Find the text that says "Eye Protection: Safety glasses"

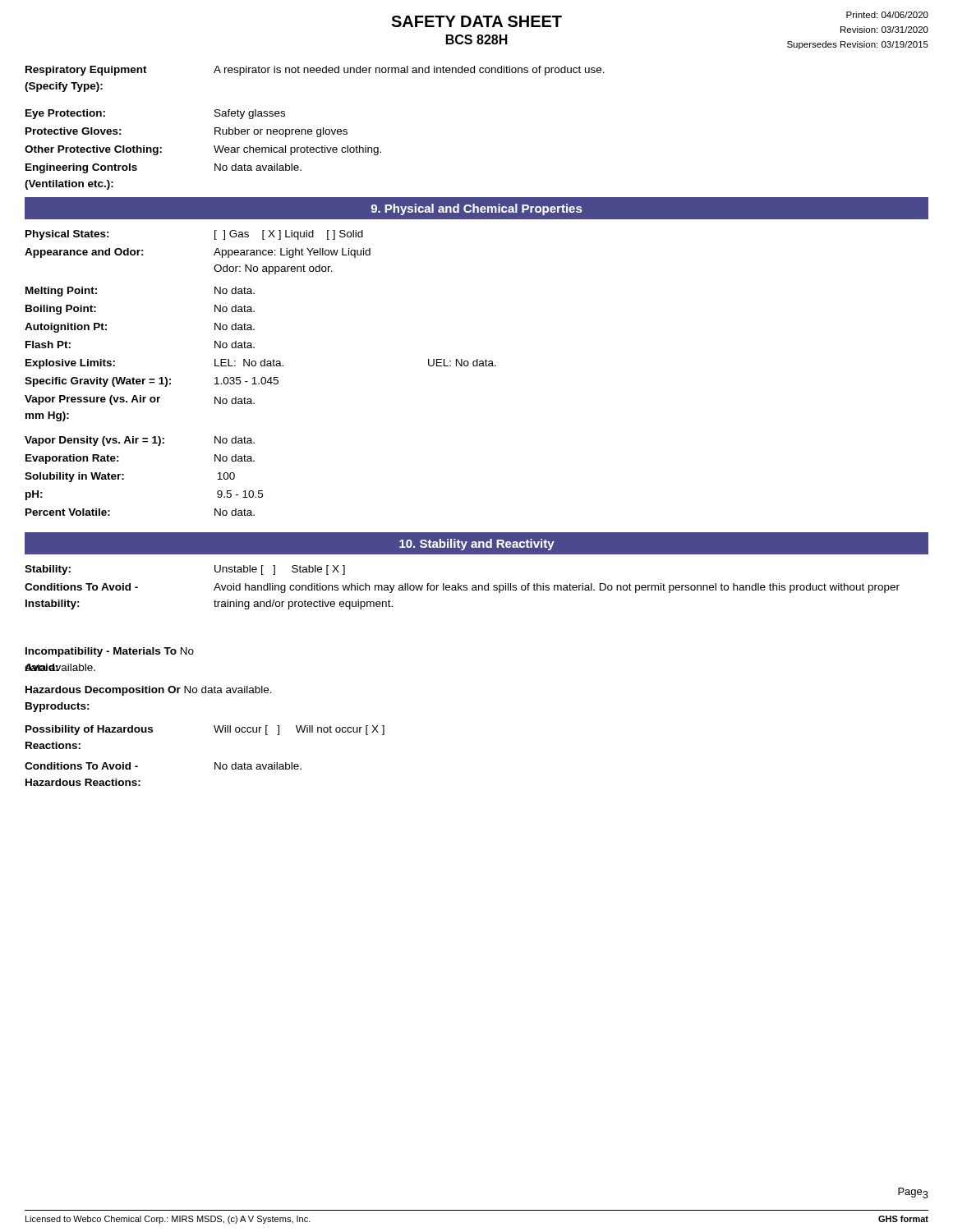64,114
